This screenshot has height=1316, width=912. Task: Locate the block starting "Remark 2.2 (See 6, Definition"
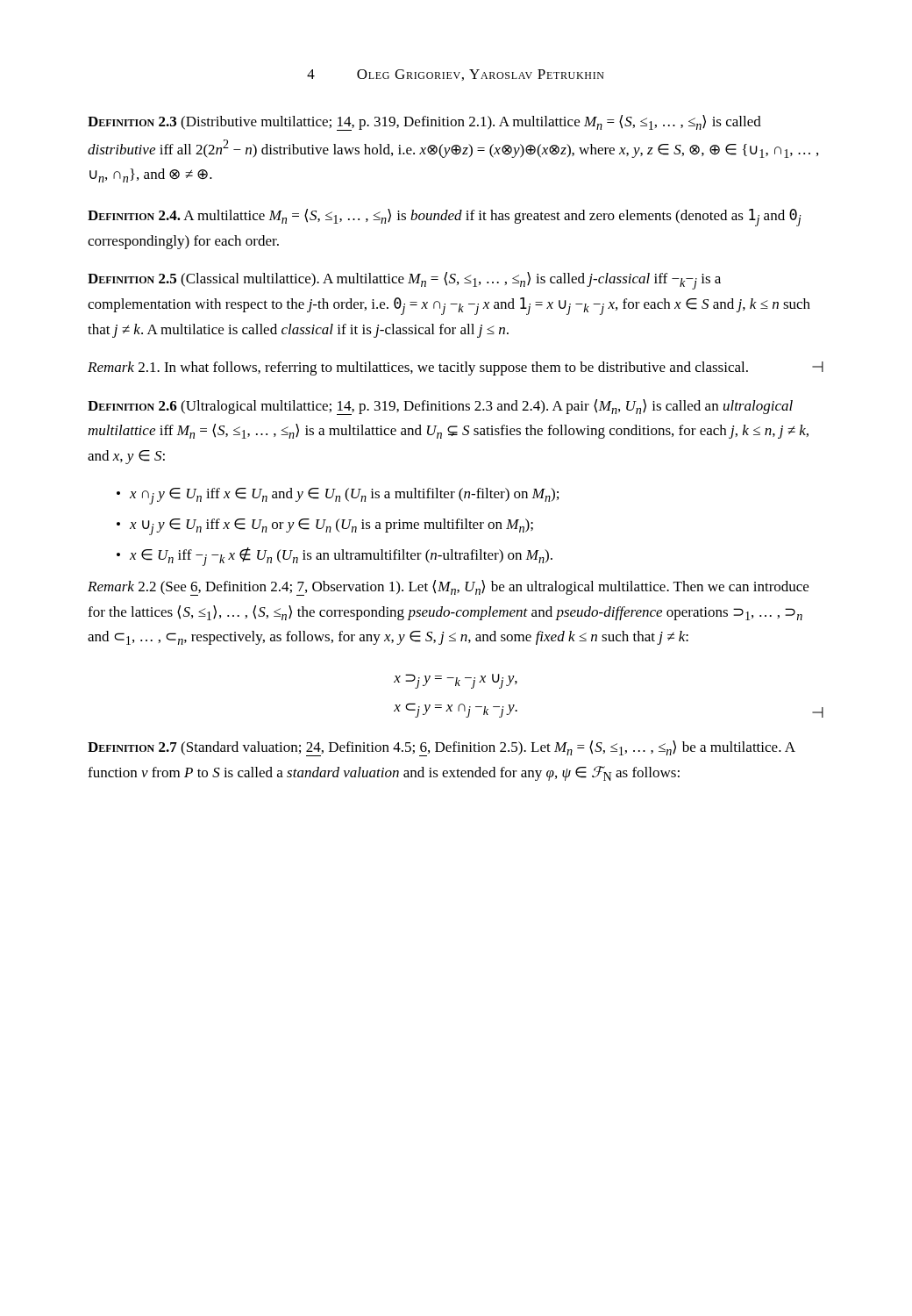(449, 613)
